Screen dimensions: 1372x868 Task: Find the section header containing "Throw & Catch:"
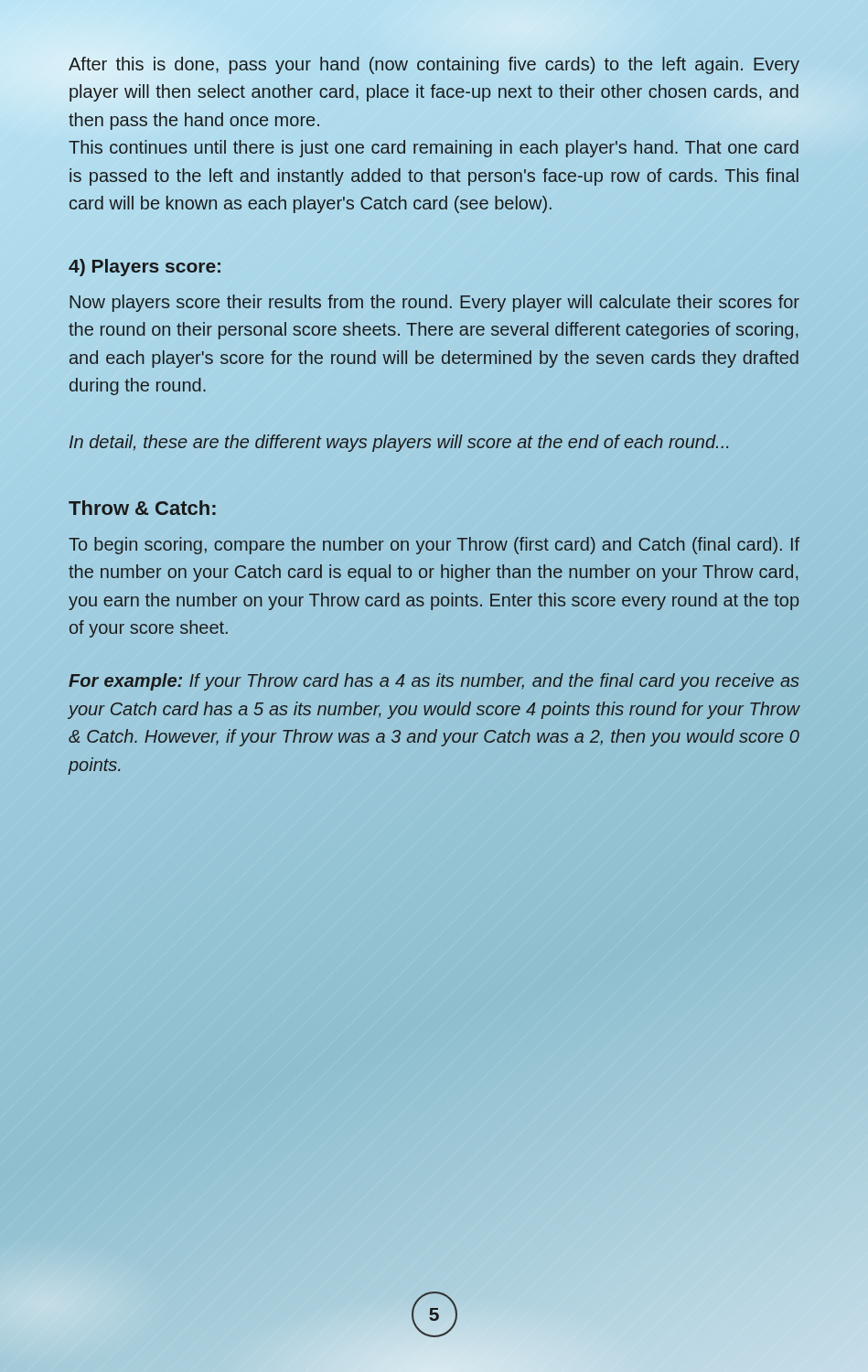coord(143,508)
